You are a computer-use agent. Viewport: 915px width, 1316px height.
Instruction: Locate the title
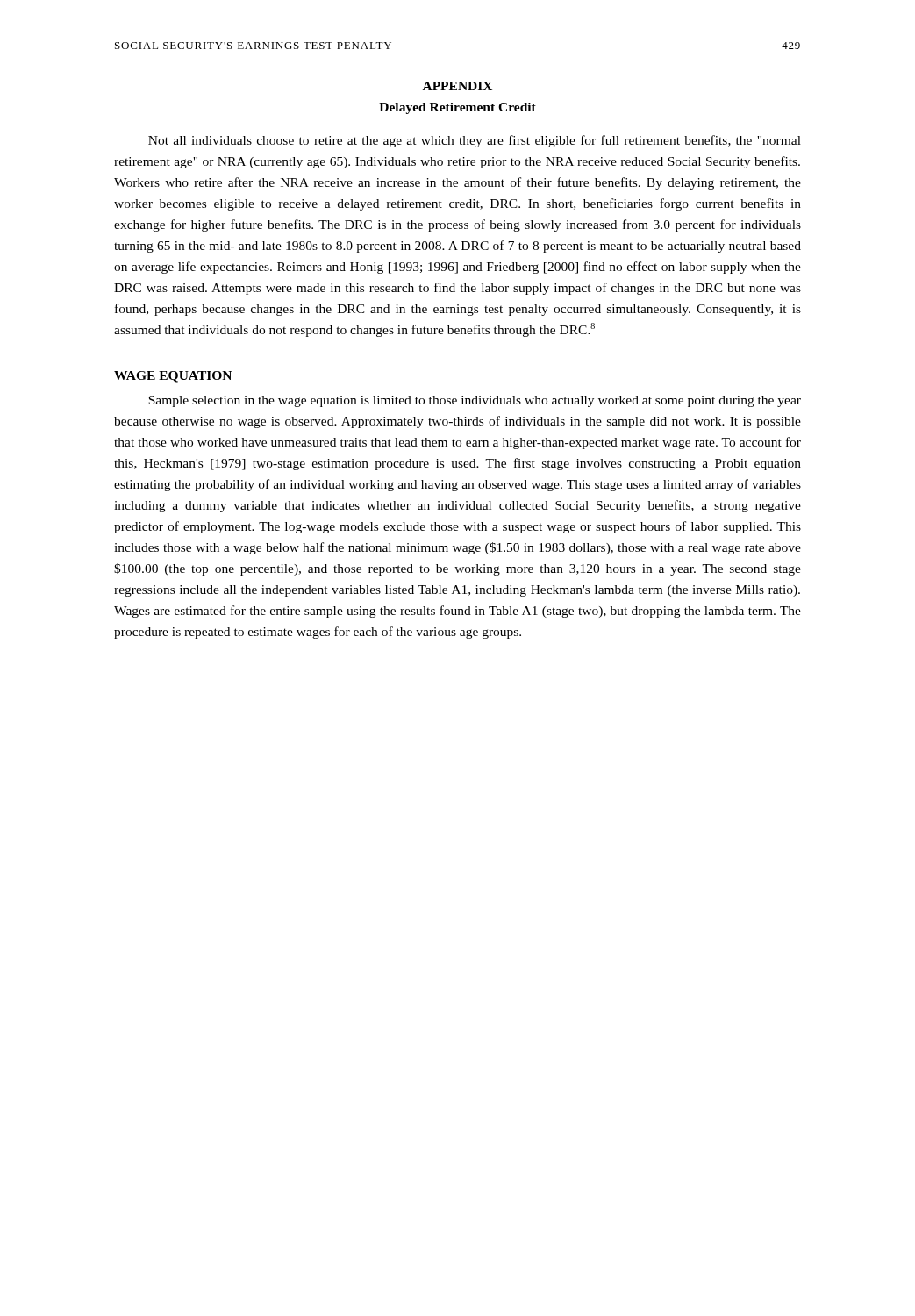[x=458, y=97]
